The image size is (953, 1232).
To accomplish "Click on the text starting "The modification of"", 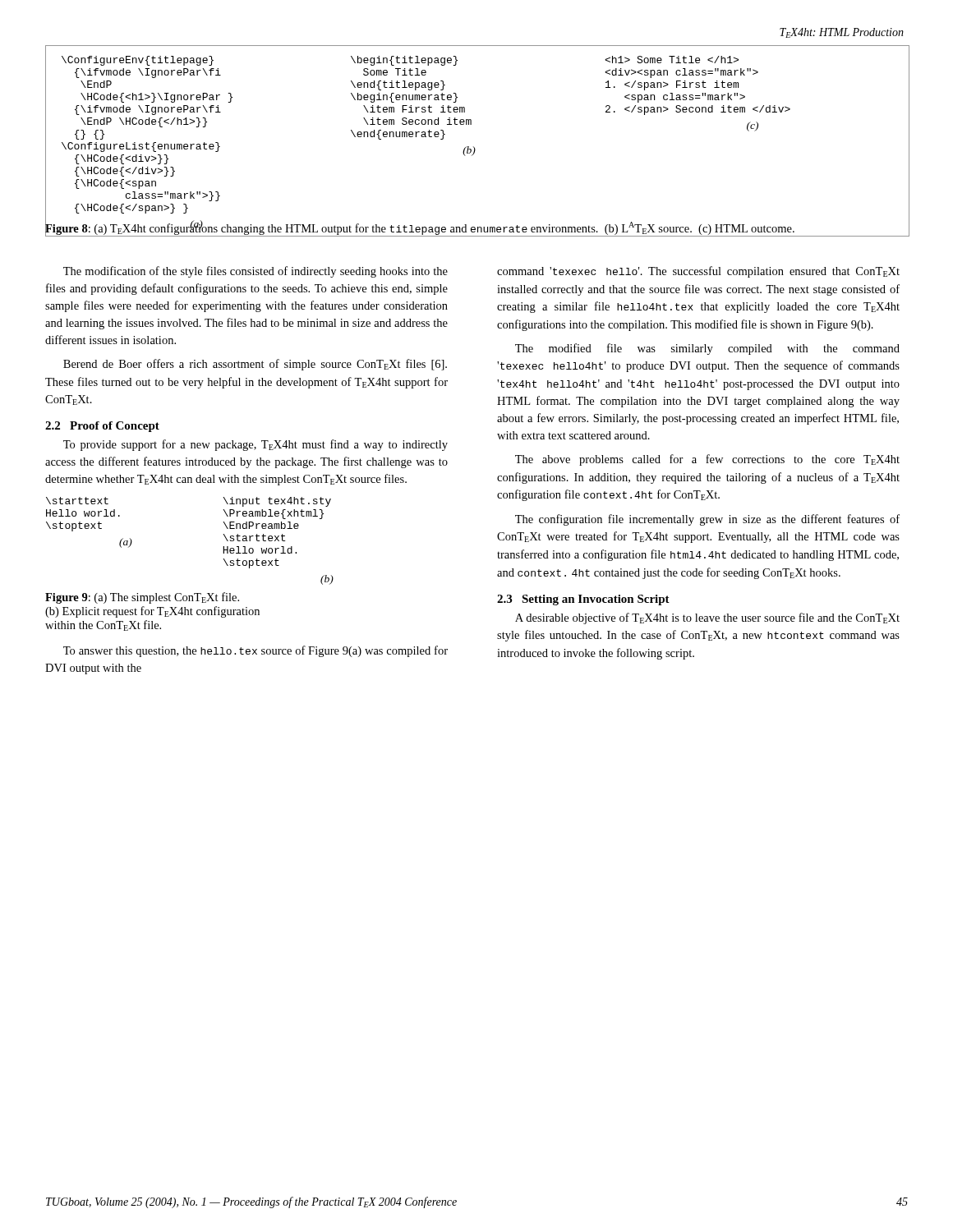I will click(246, 306).
